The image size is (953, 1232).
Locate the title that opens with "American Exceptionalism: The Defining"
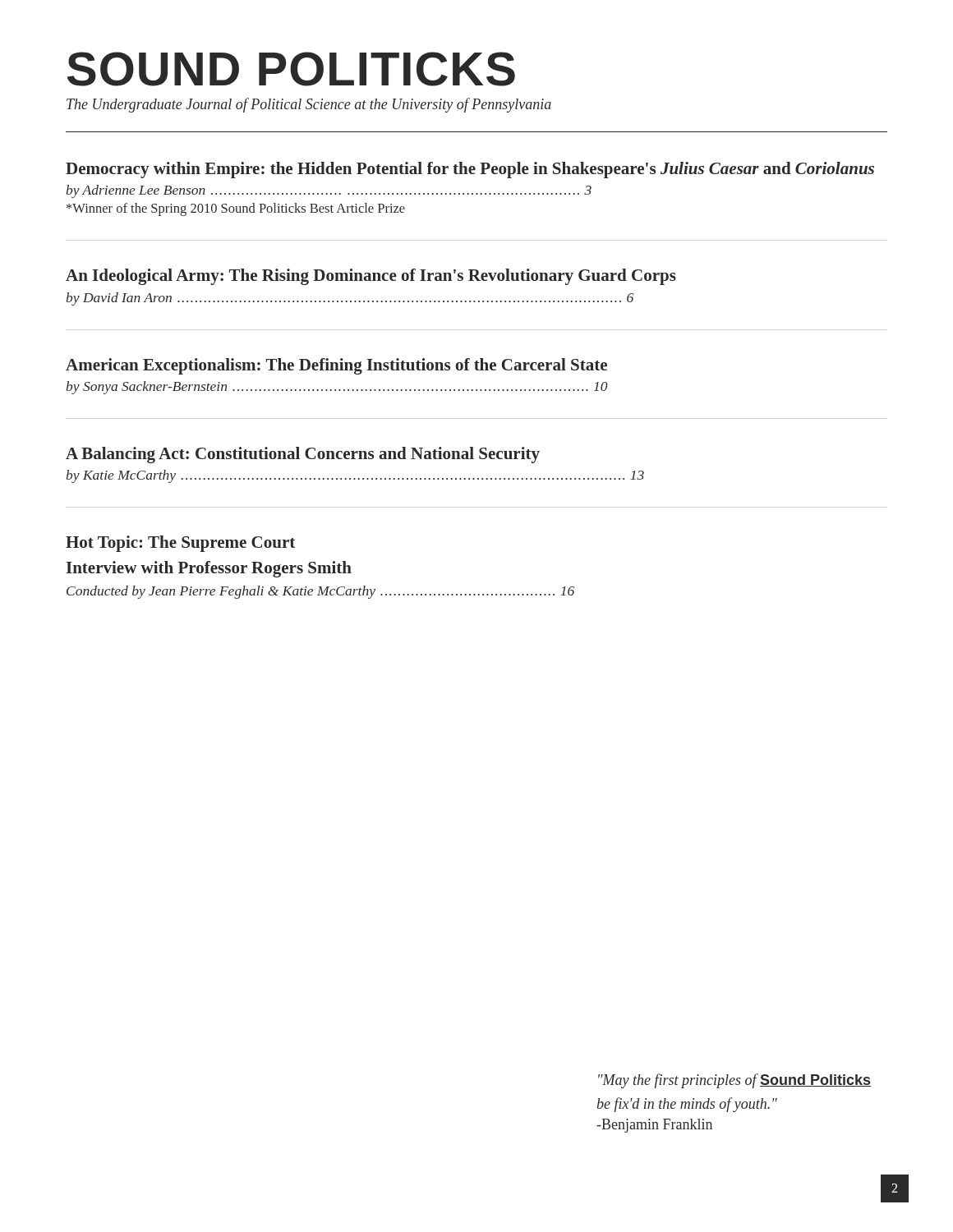(476, 374)
